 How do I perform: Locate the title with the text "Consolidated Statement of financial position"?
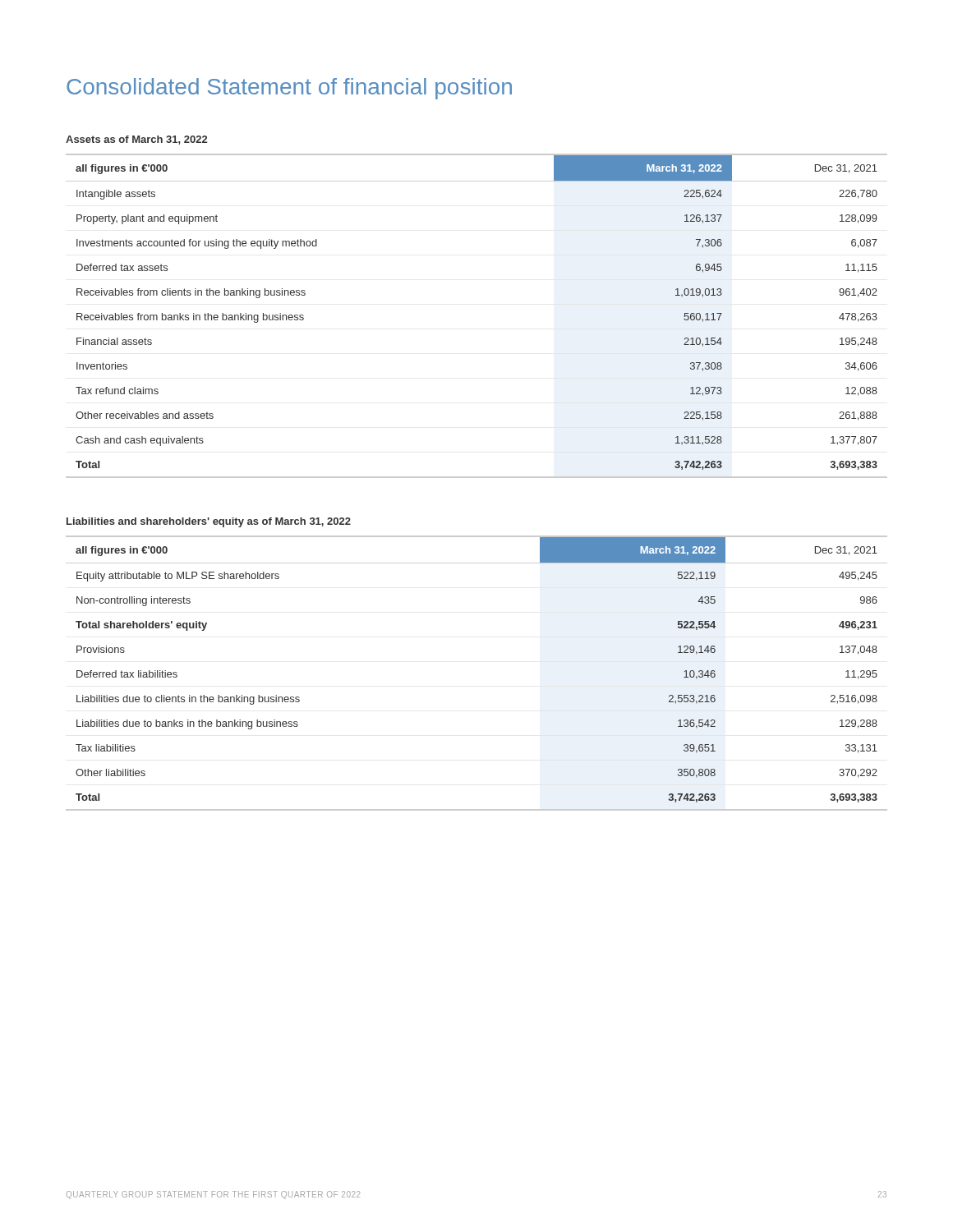point(290,87)
